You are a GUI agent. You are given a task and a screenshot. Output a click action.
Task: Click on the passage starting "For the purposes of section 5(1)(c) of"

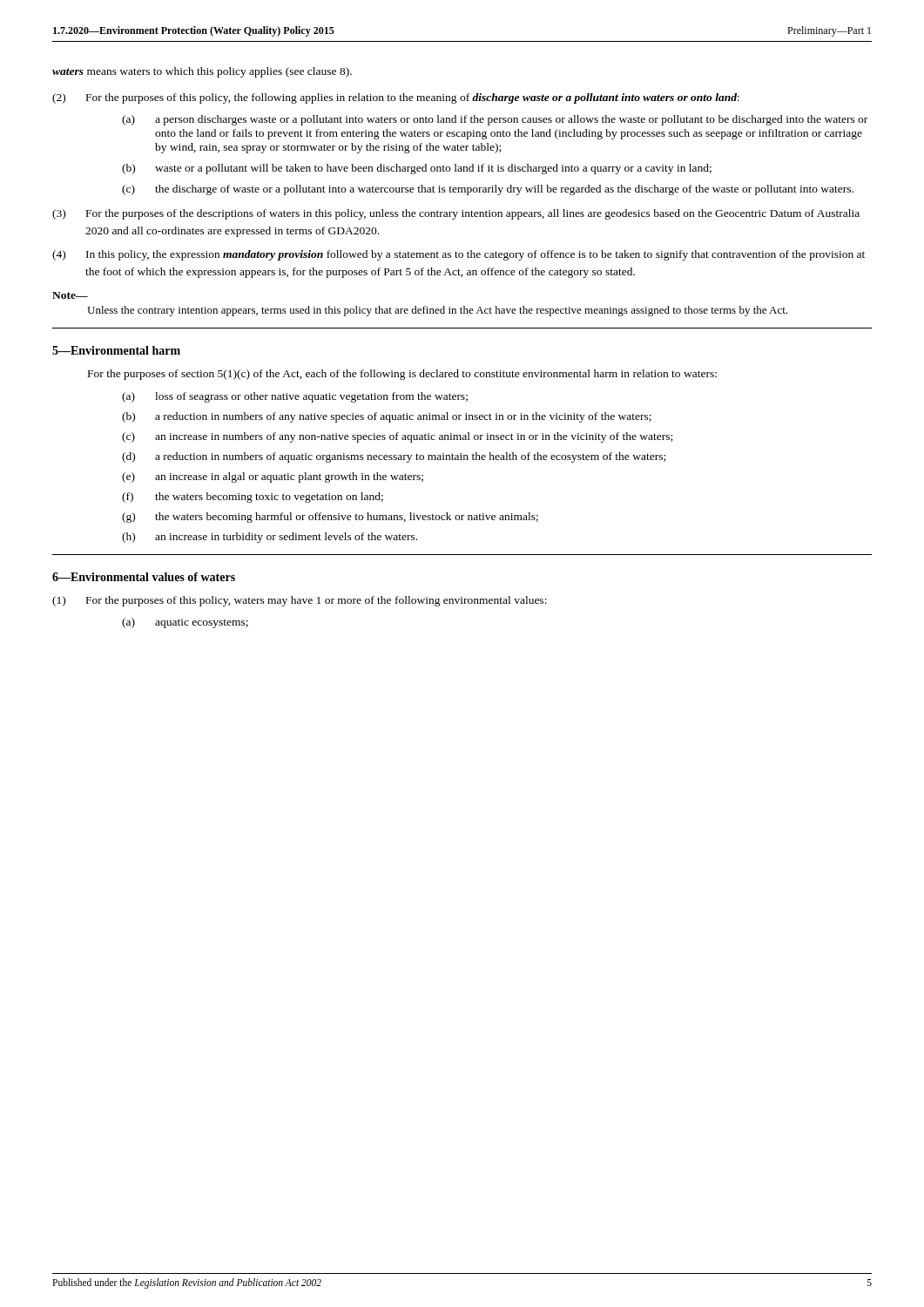pos(402,374)
